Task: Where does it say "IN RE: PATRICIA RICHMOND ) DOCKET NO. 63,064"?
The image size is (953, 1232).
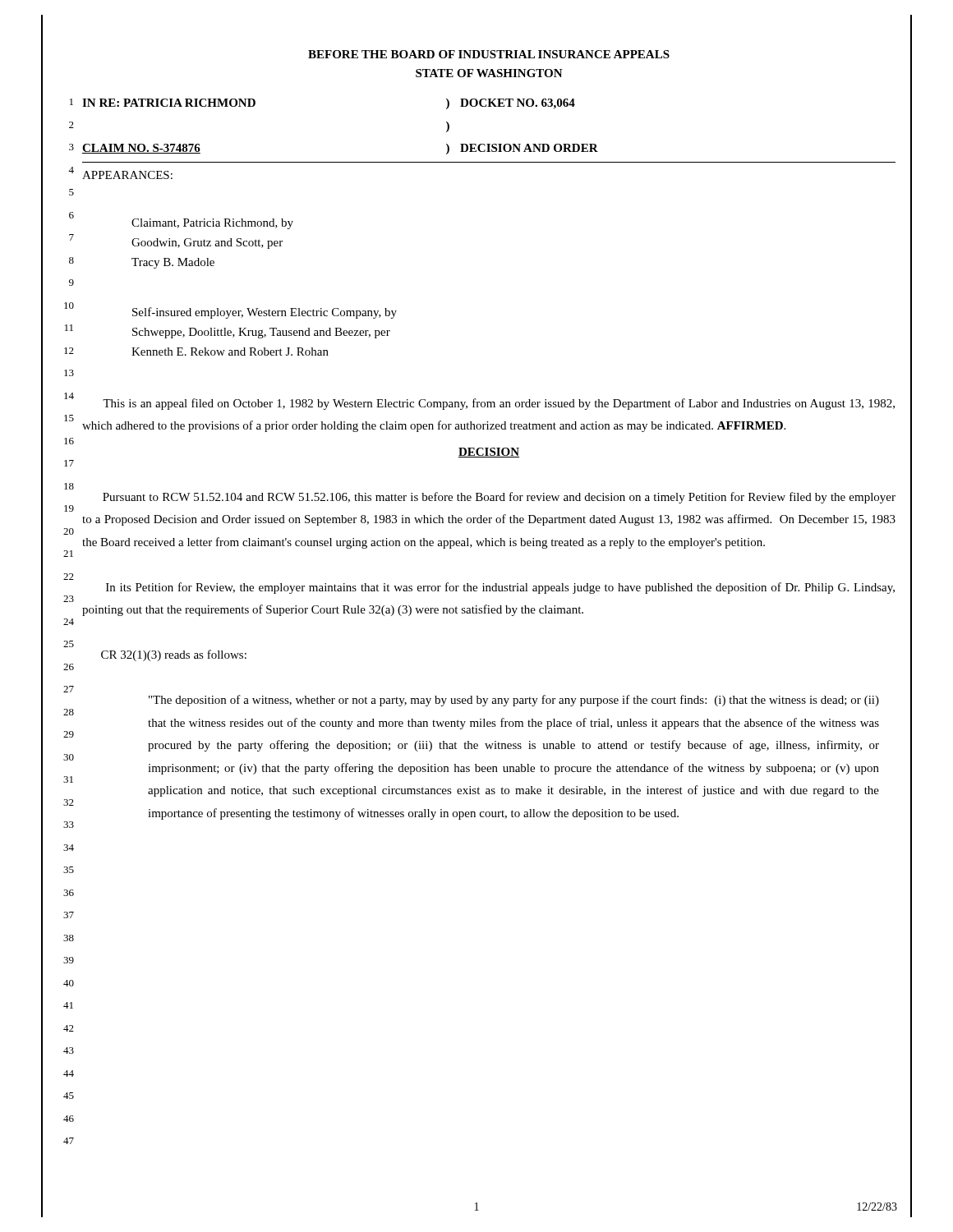Action: (x=489, y=102)
